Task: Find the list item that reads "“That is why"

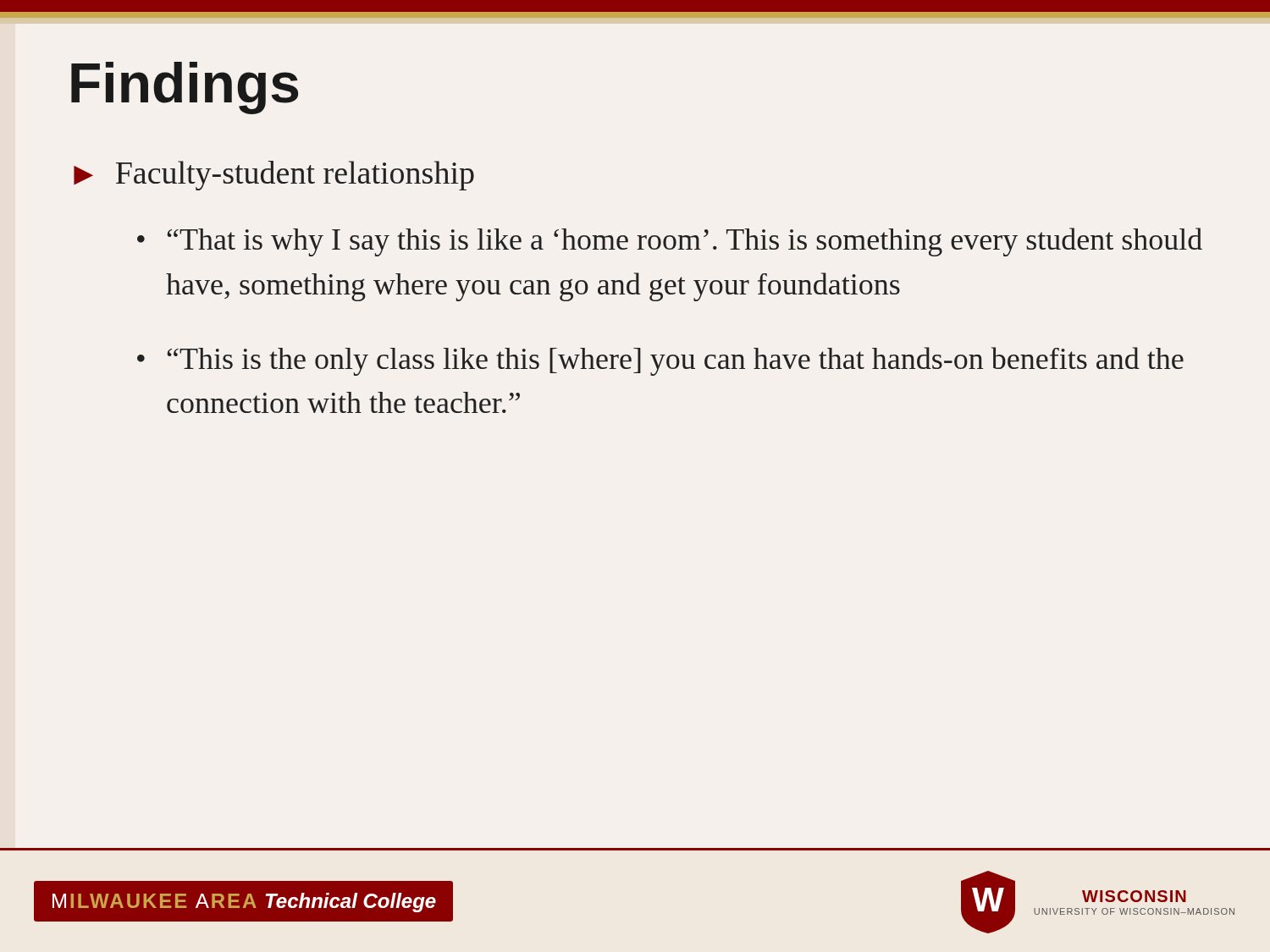Action: point(684,262)
